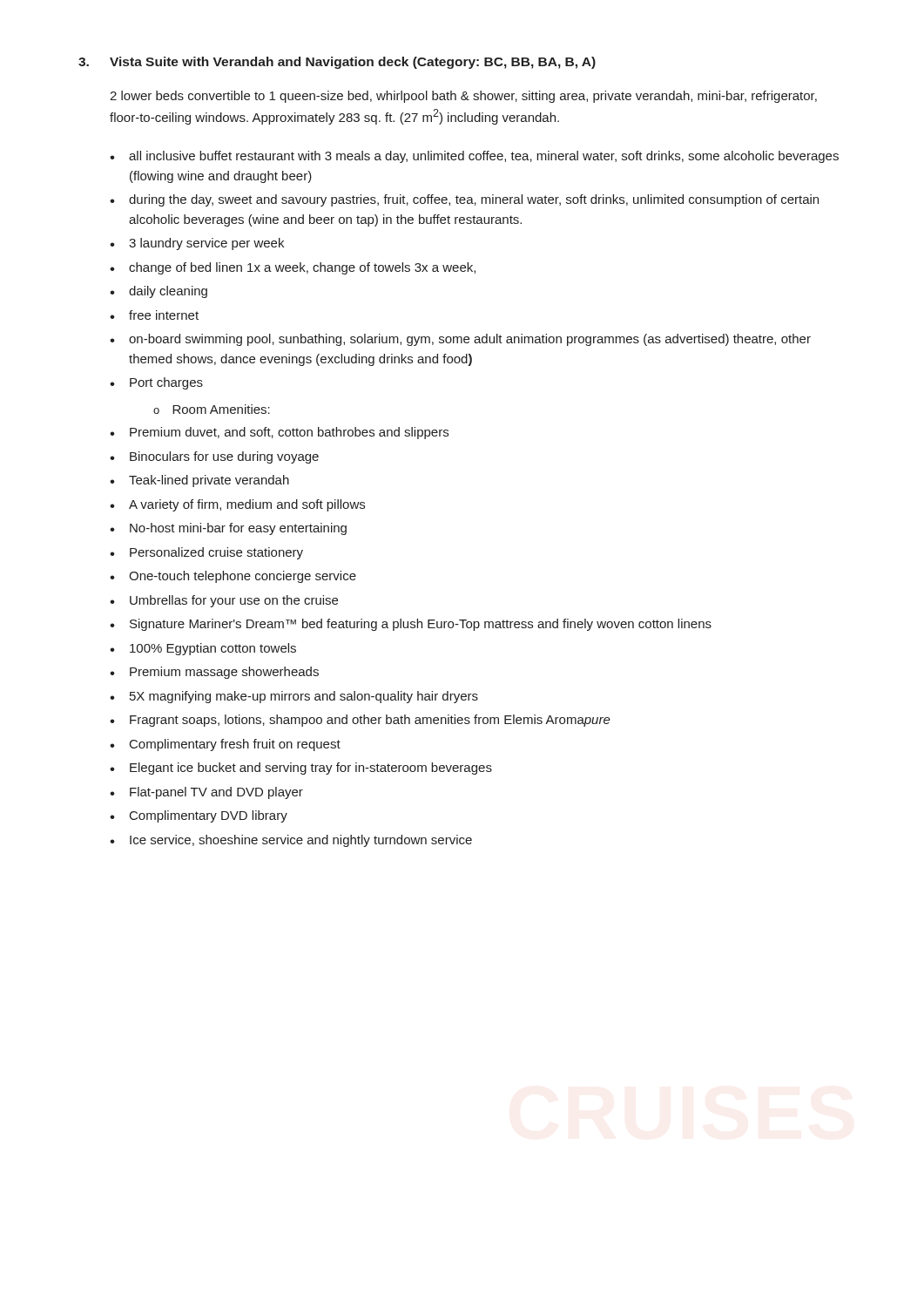The image size is (924, 1307).
Task: Find the list item containing "One-touch telephone concierge service"
Action: (243, 576)
